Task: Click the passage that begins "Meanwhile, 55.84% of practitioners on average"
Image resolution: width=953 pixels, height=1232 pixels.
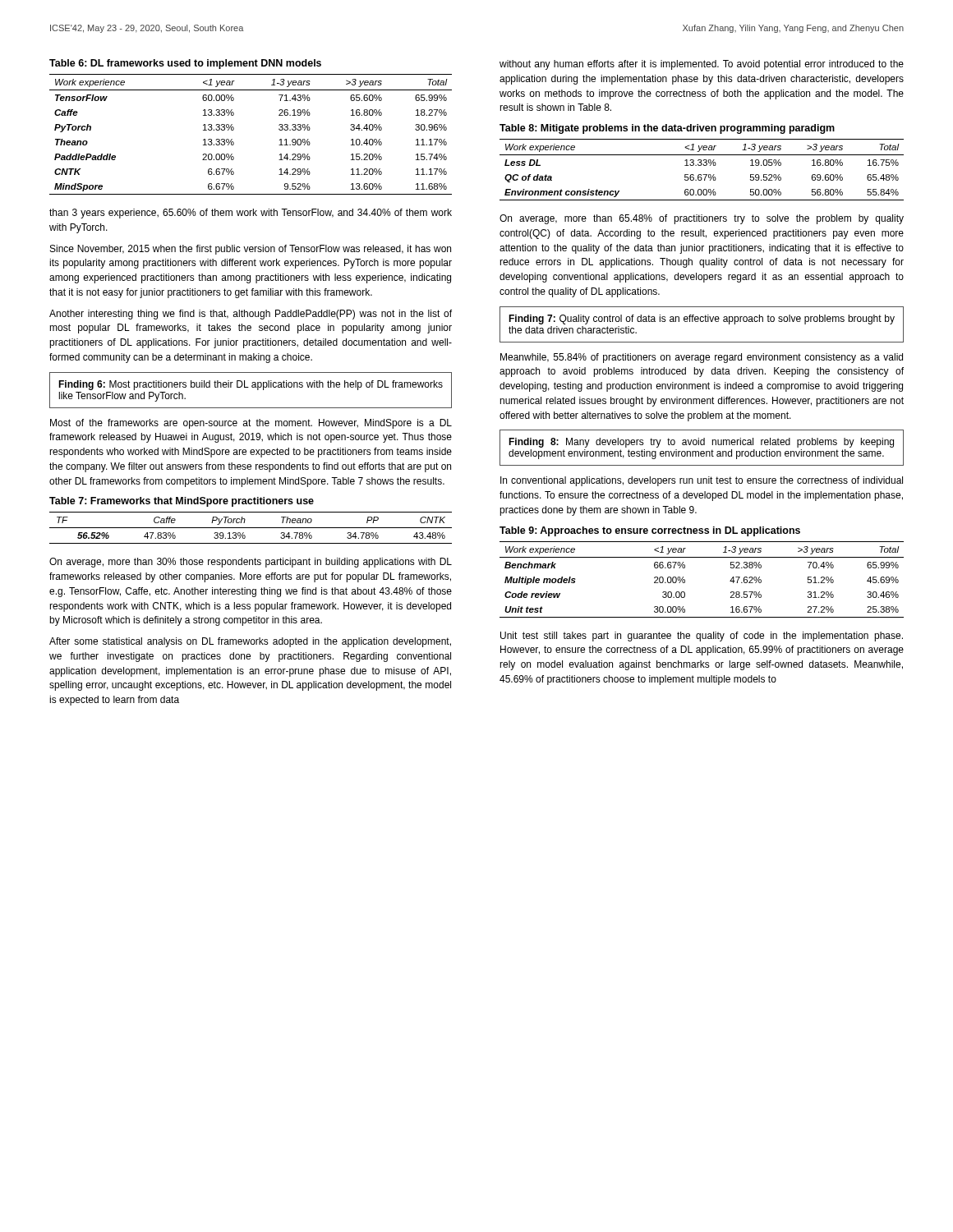Action: (x=702, y=386)
